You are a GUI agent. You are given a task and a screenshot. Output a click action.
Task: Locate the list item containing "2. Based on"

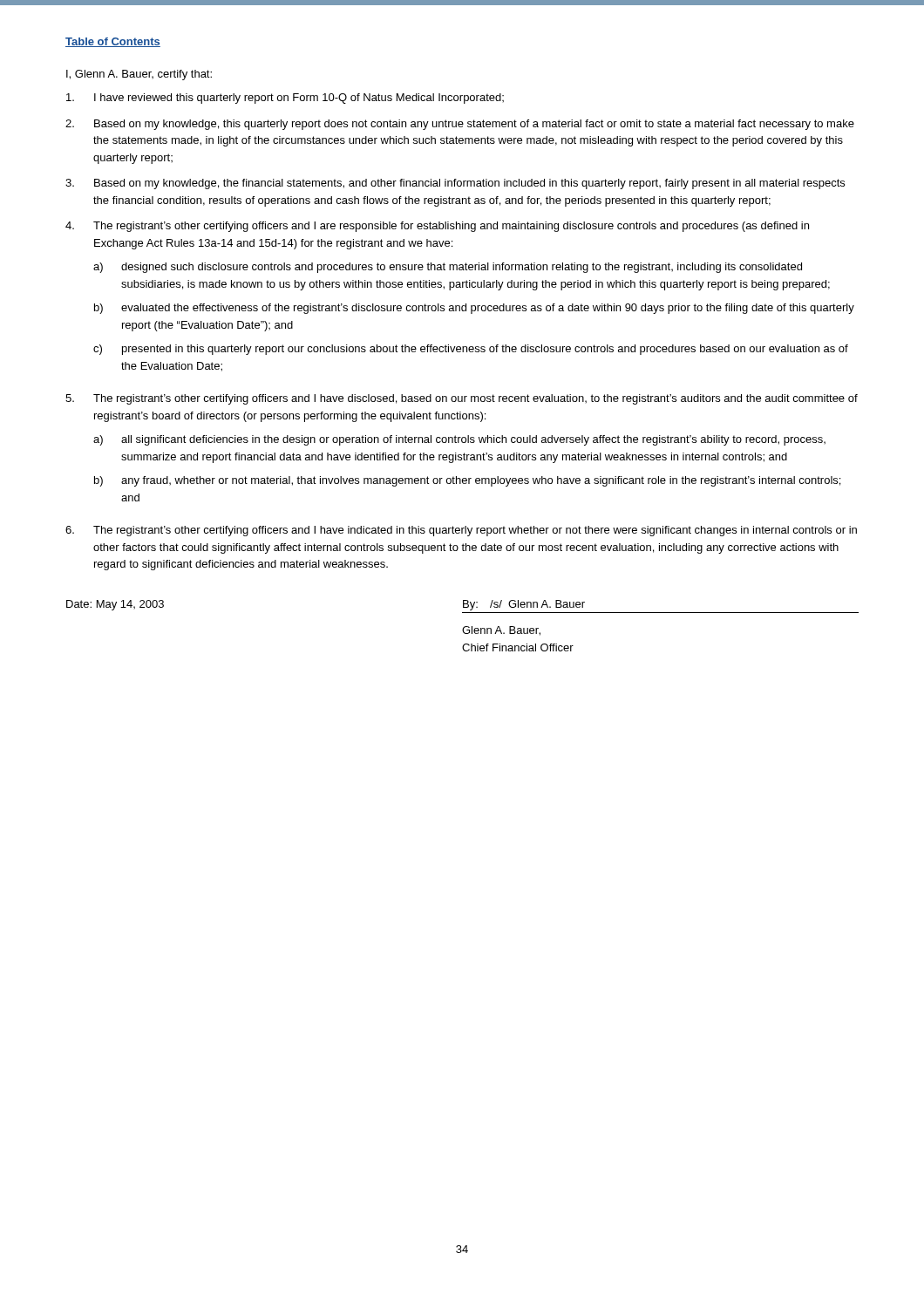point(462,140)
